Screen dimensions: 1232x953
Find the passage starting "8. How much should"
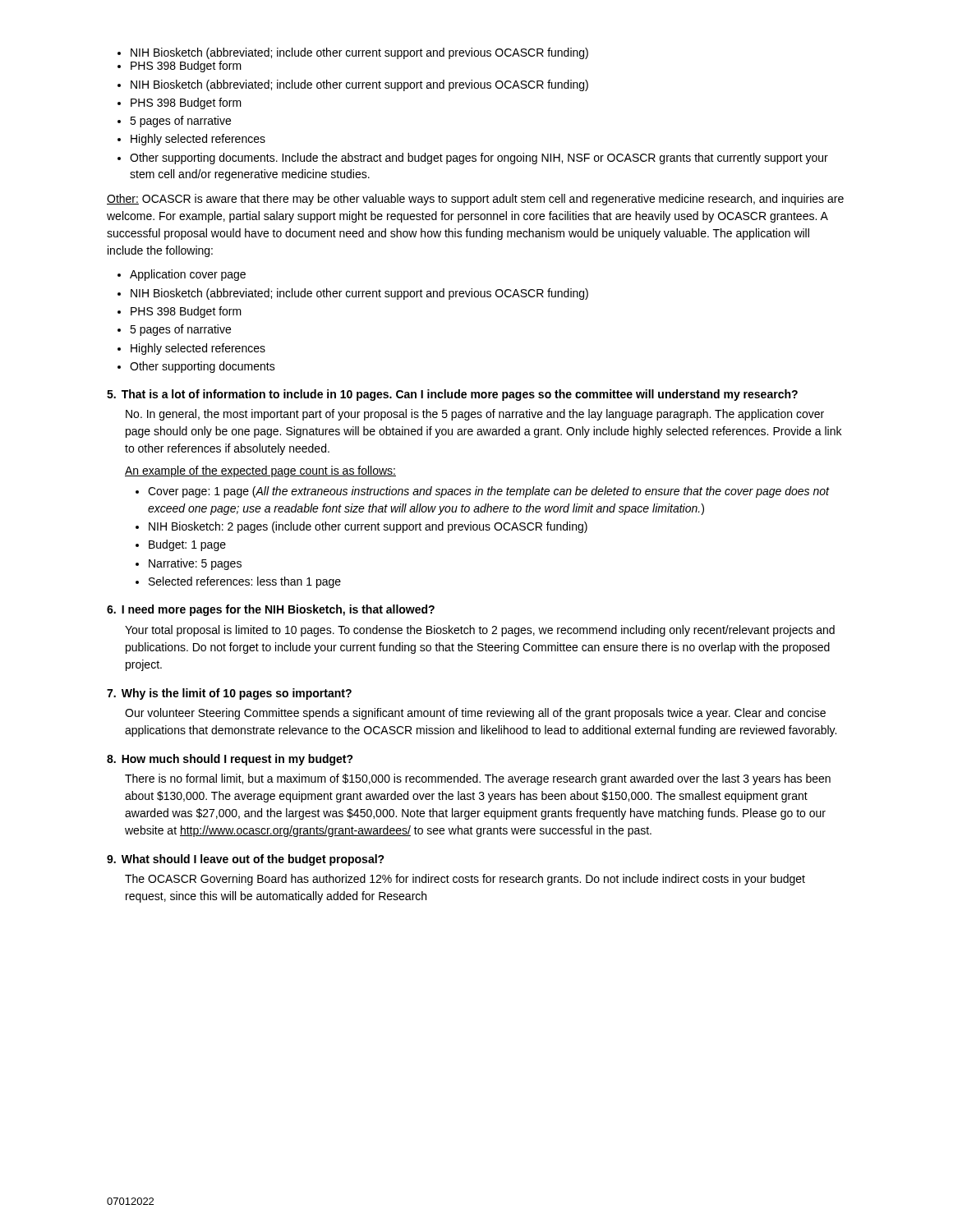point(230,759)
